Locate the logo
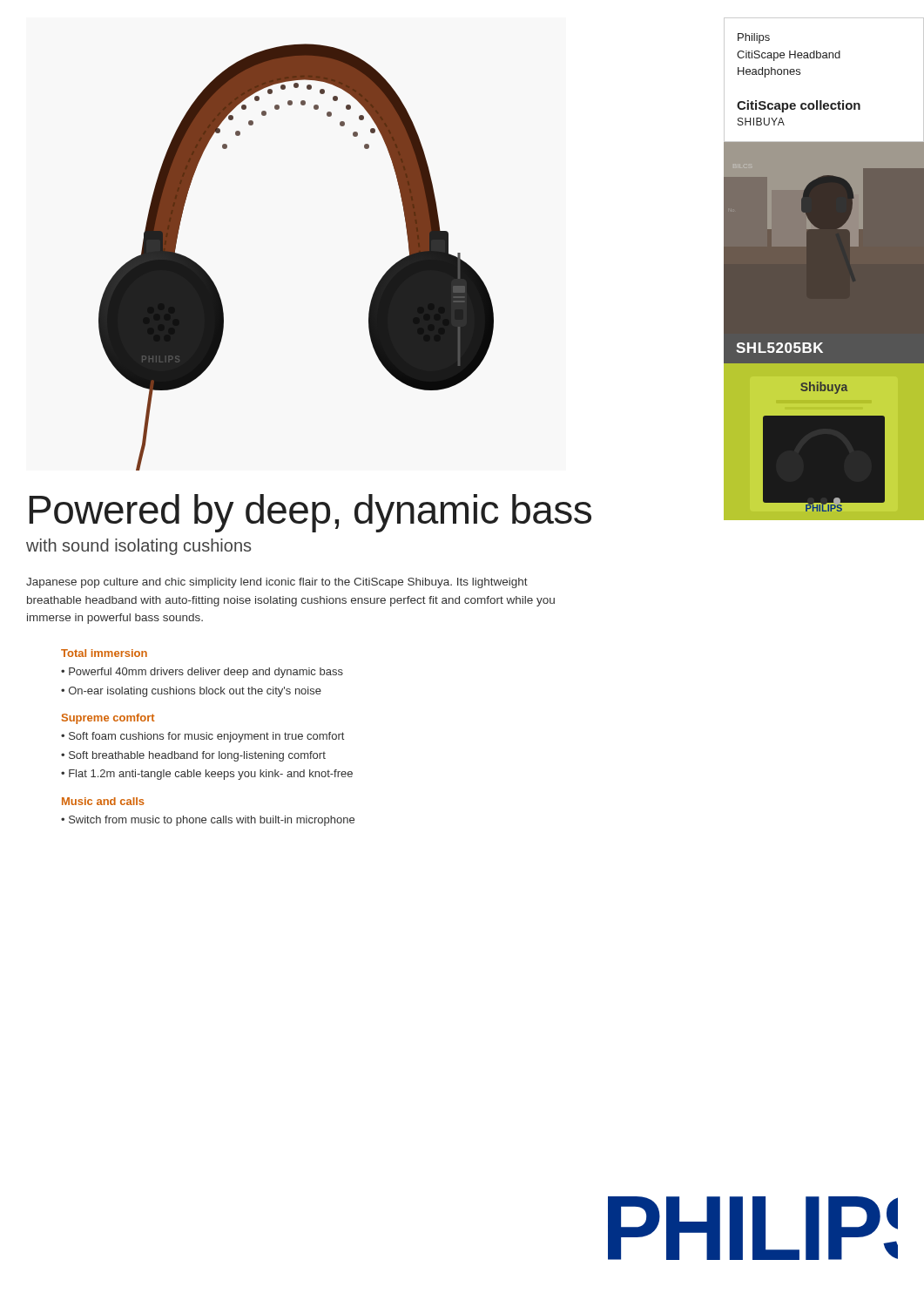Screen dimensions: 1307x924 pyautogui.click(x=750, y=1222)
